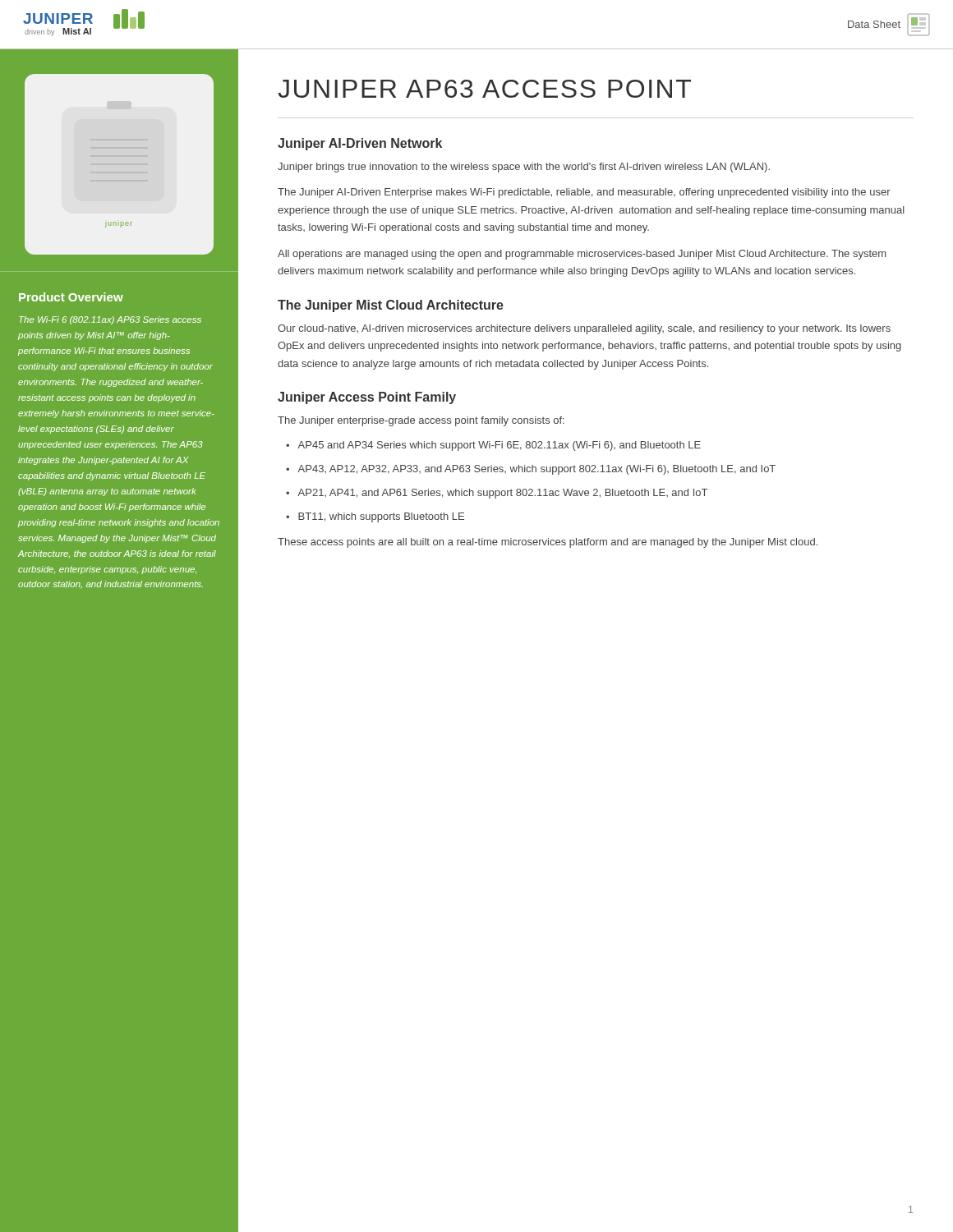The image size is (953, 1232).
Task: Where does it say "JUNIPER AP63 ACCESS POINT"?
Action: pyautogui.click(x=485, y=89)
